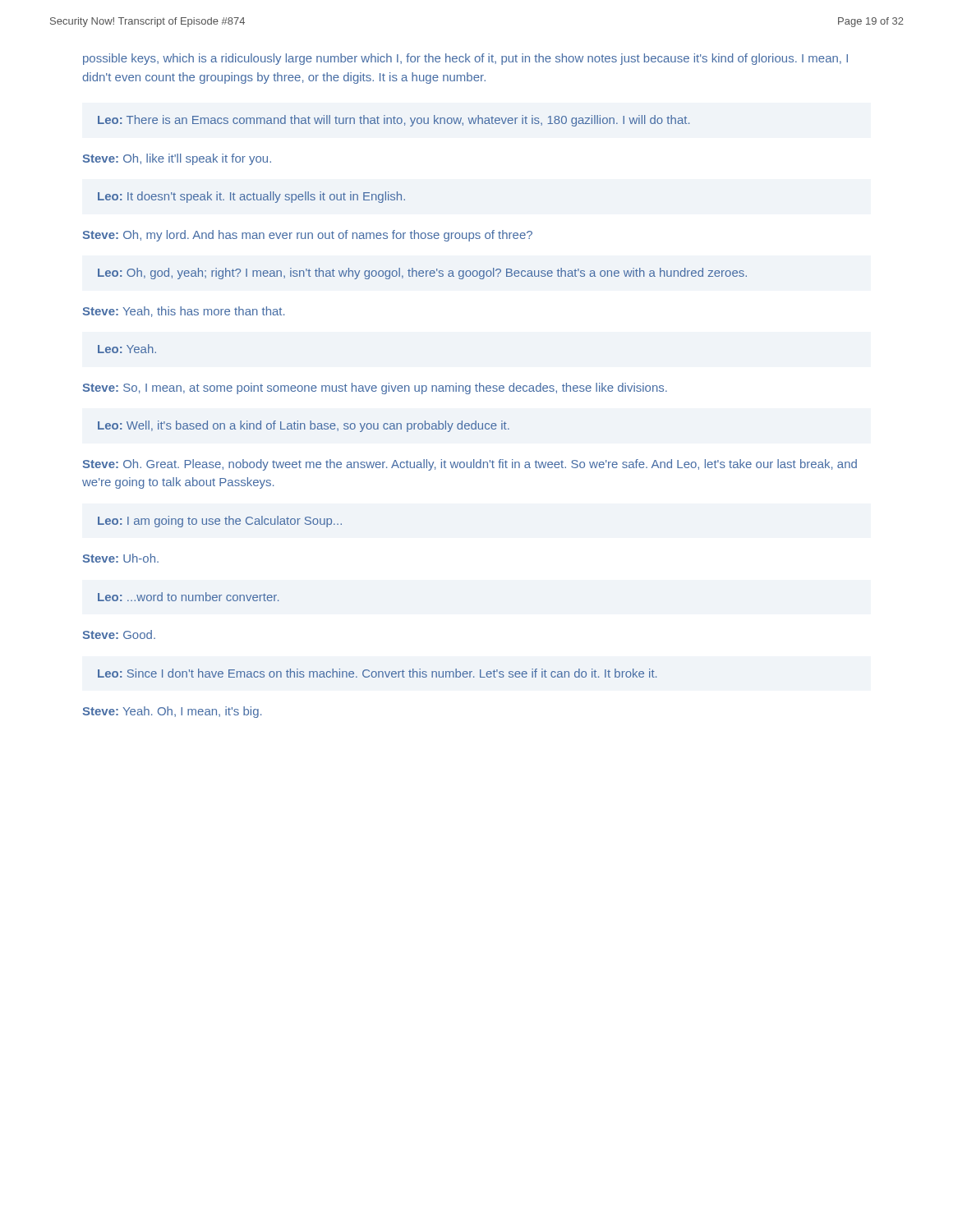
Task: Find the text block containing "Leo: Since I don't have Emacs"
Action: pyautogui.click(x=377, y=673)
